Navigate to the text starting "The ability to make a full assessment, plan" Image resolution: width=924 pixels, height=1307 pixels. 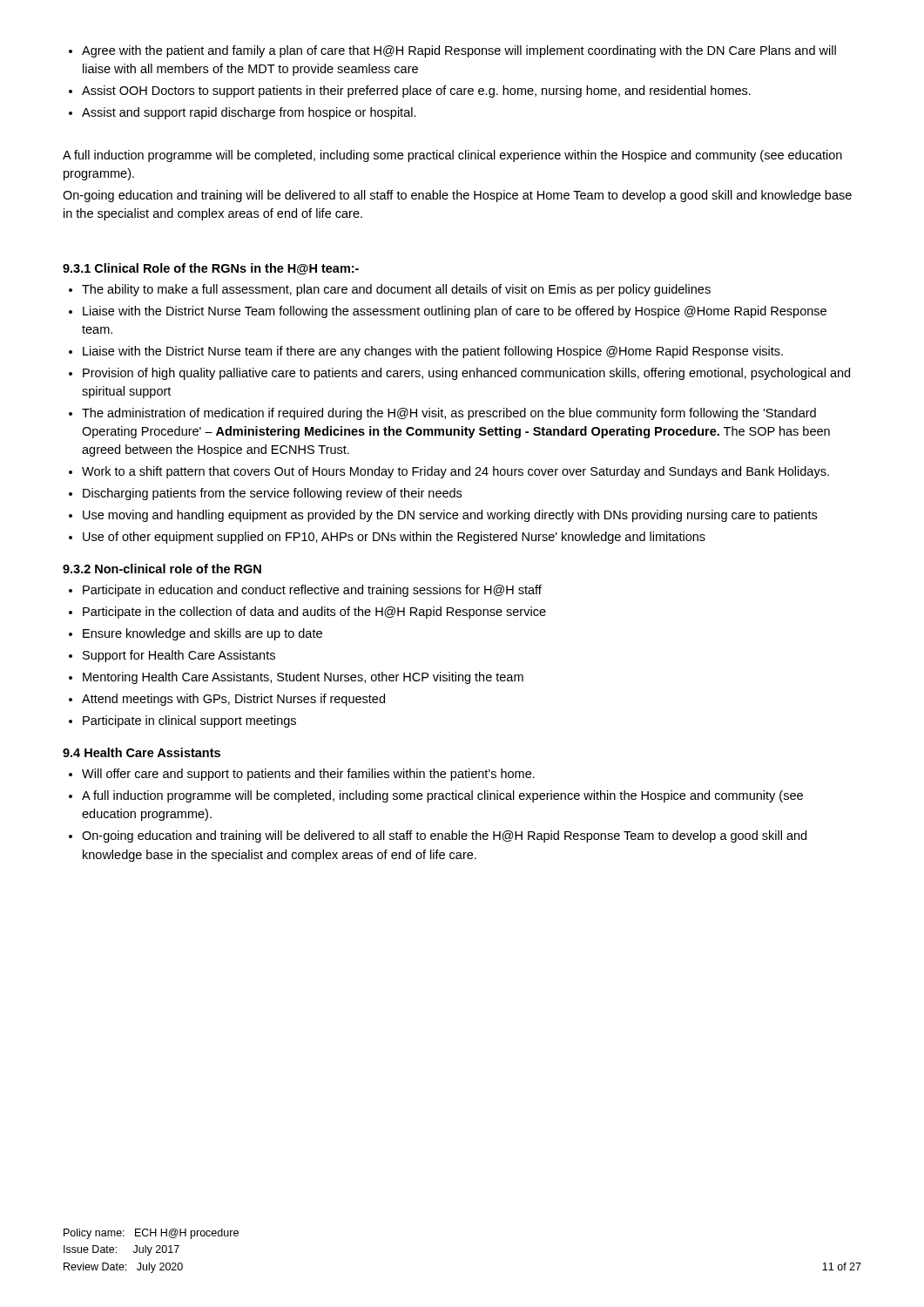[x=462, y=414]
